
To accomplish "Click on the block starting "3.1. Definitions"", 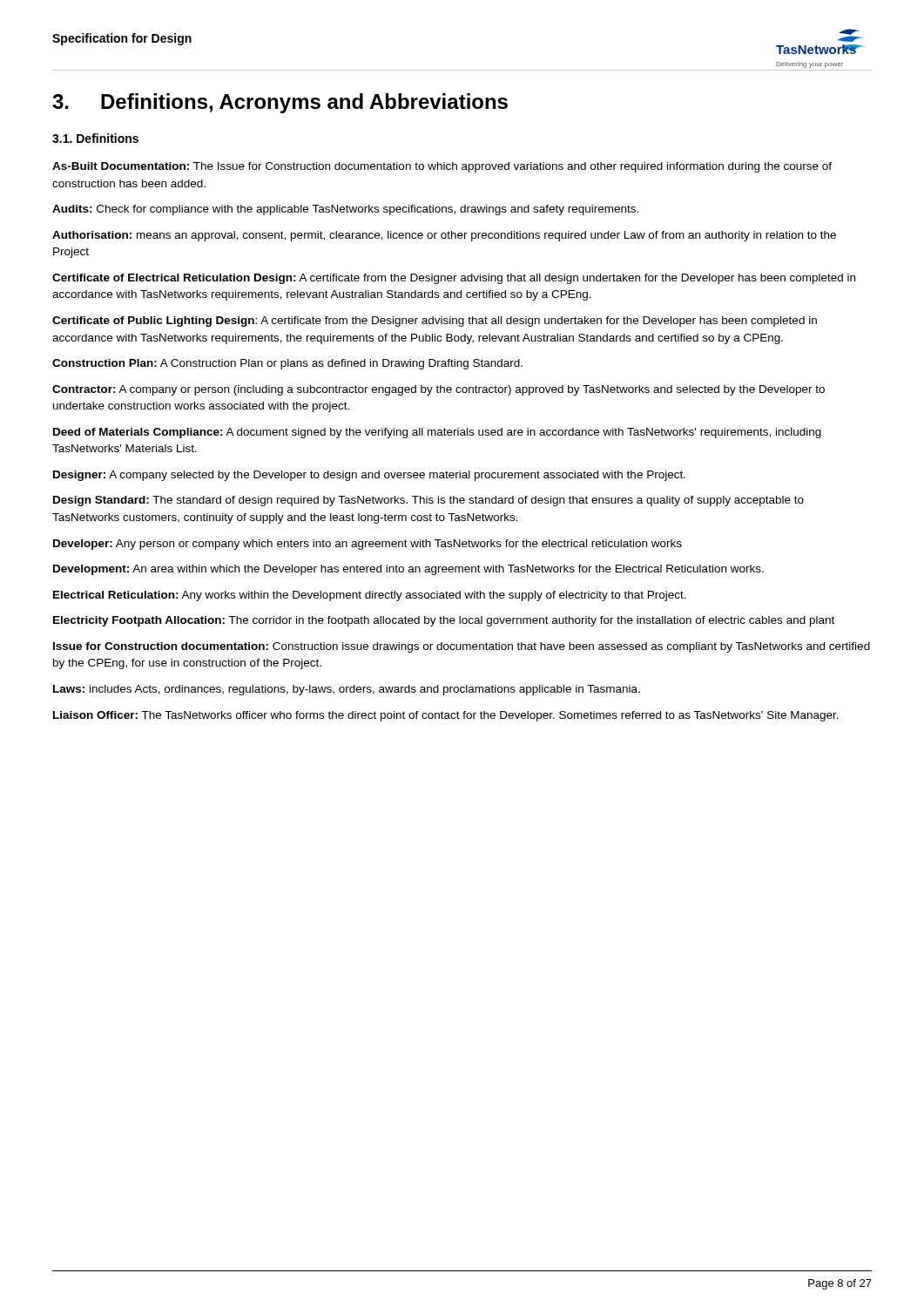I will tap(96, 139).
